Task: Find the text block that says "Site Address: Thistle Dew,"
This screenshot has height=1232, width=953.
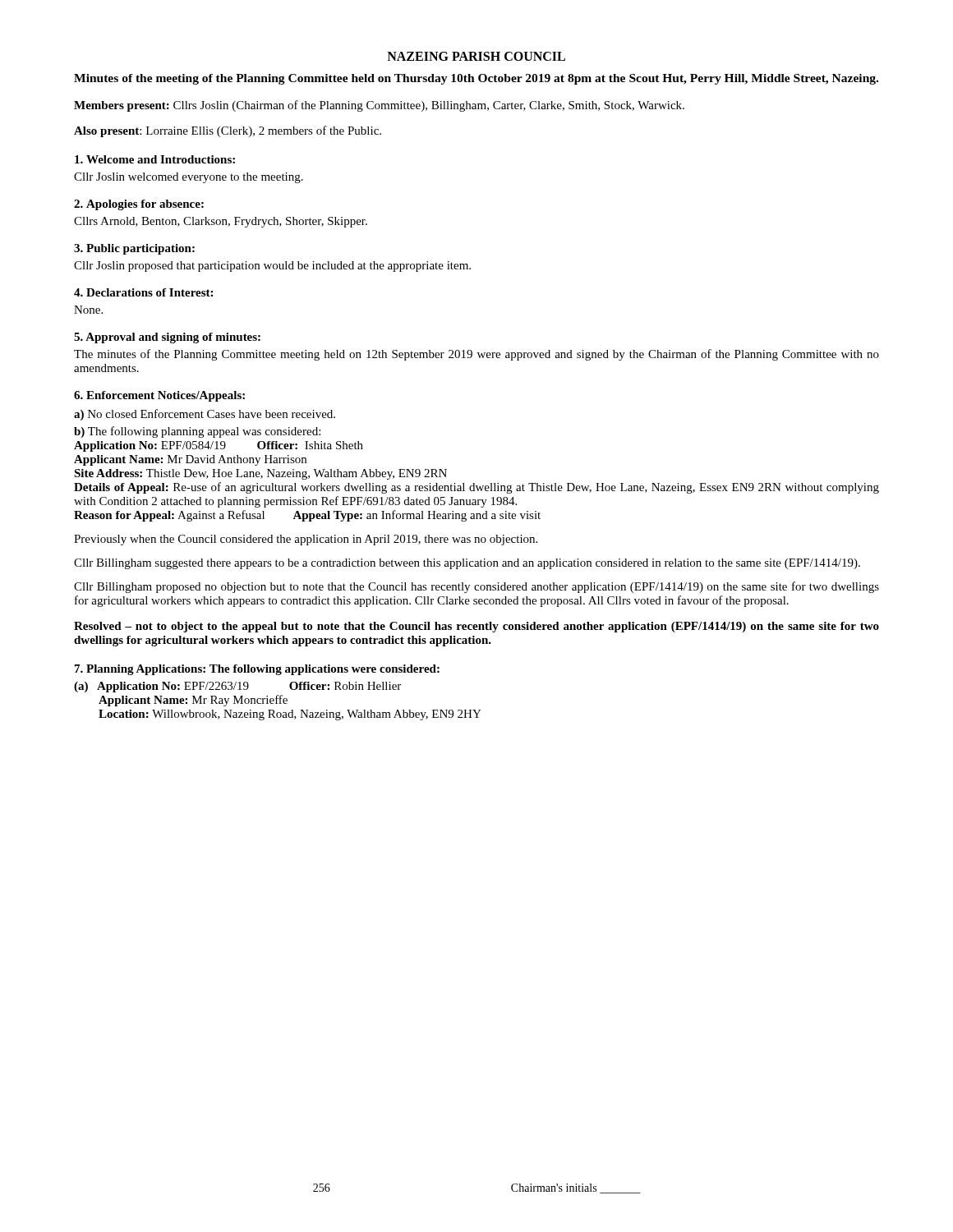Action: 261,473
